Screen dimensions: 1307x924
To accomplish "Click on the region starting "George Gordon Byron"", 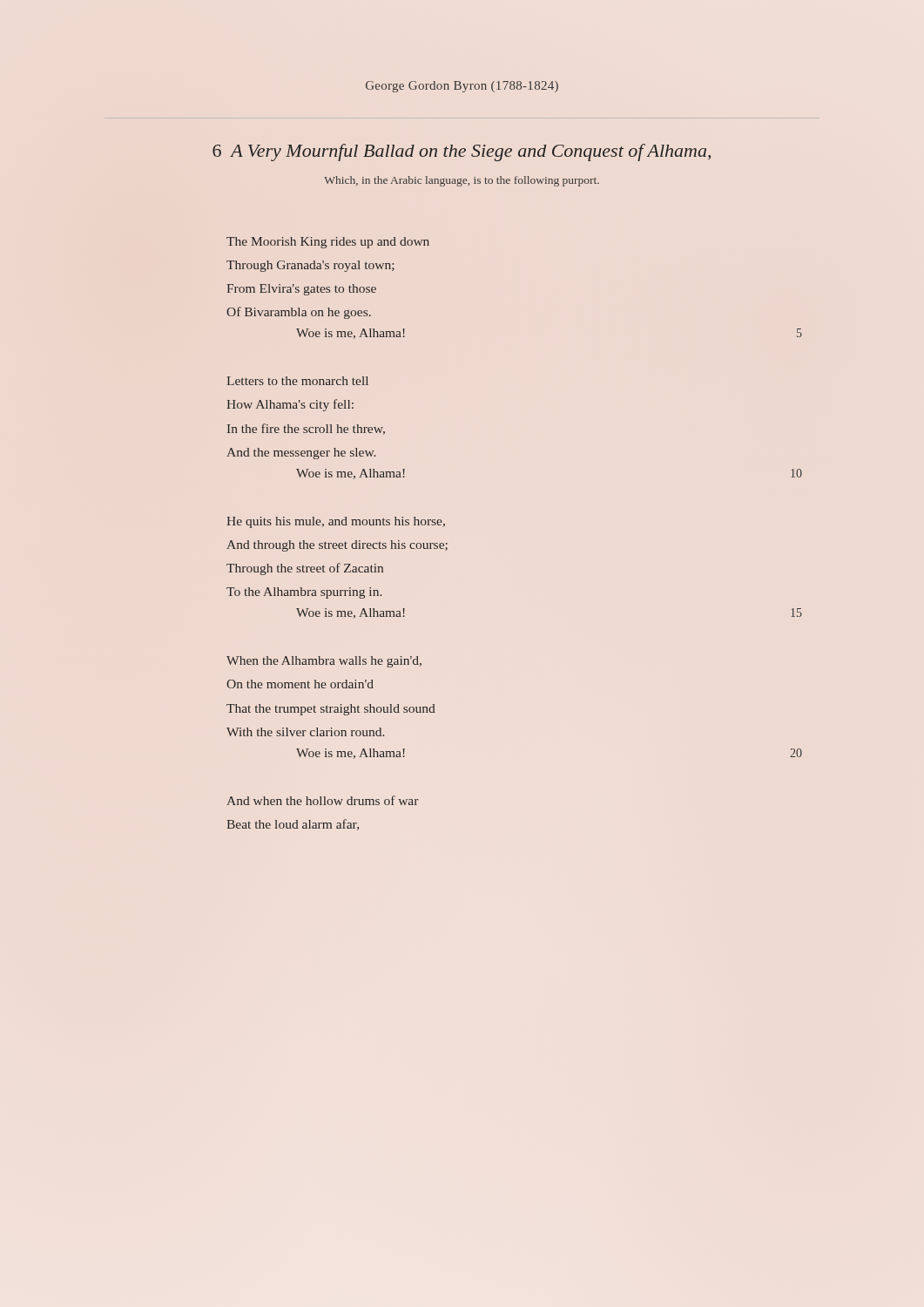I will tap(462, 85).
